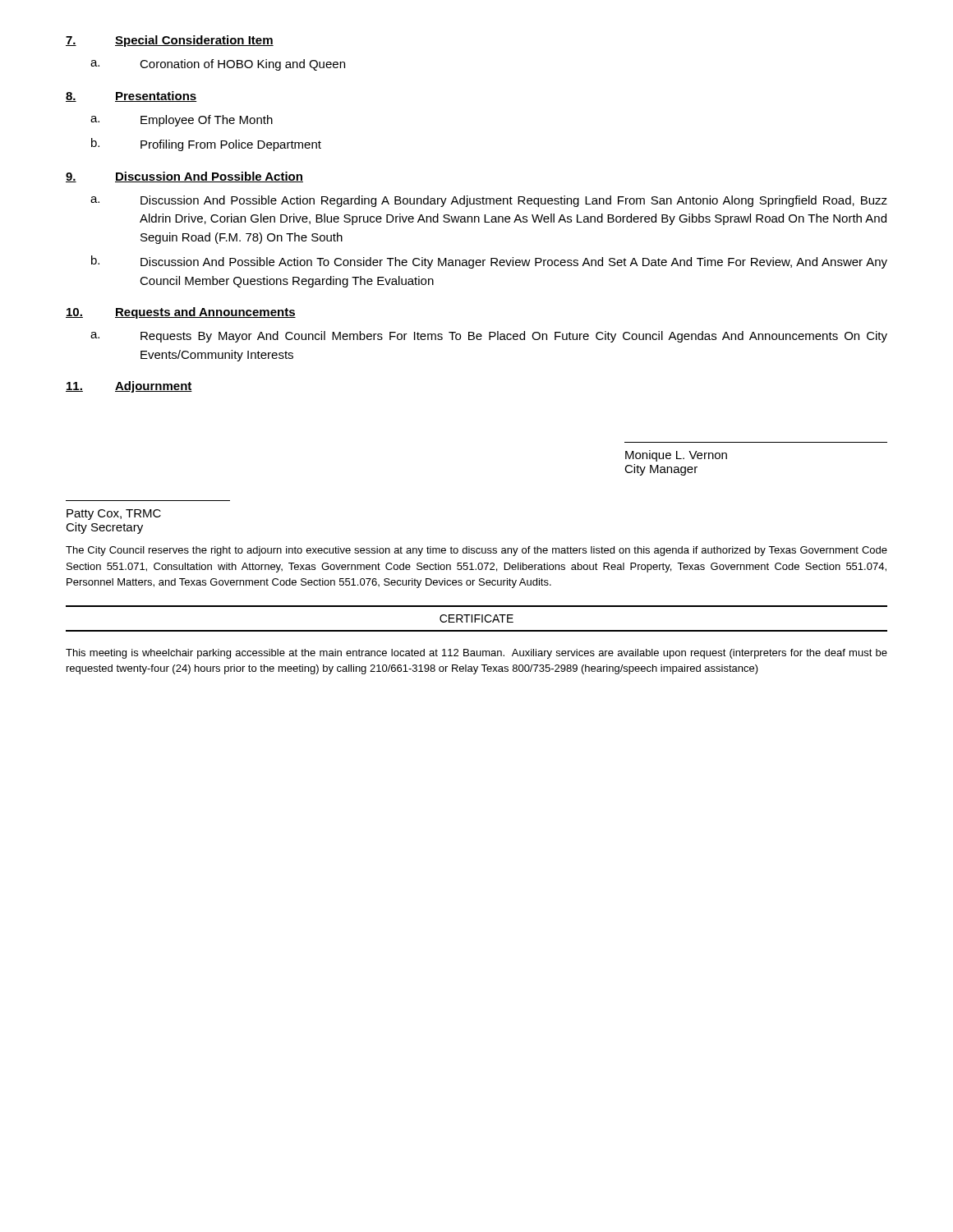Find the text with the text "Patty Cox, TRMC City Secretary"
953x1232 pixels.
click(x=148, y=517)
